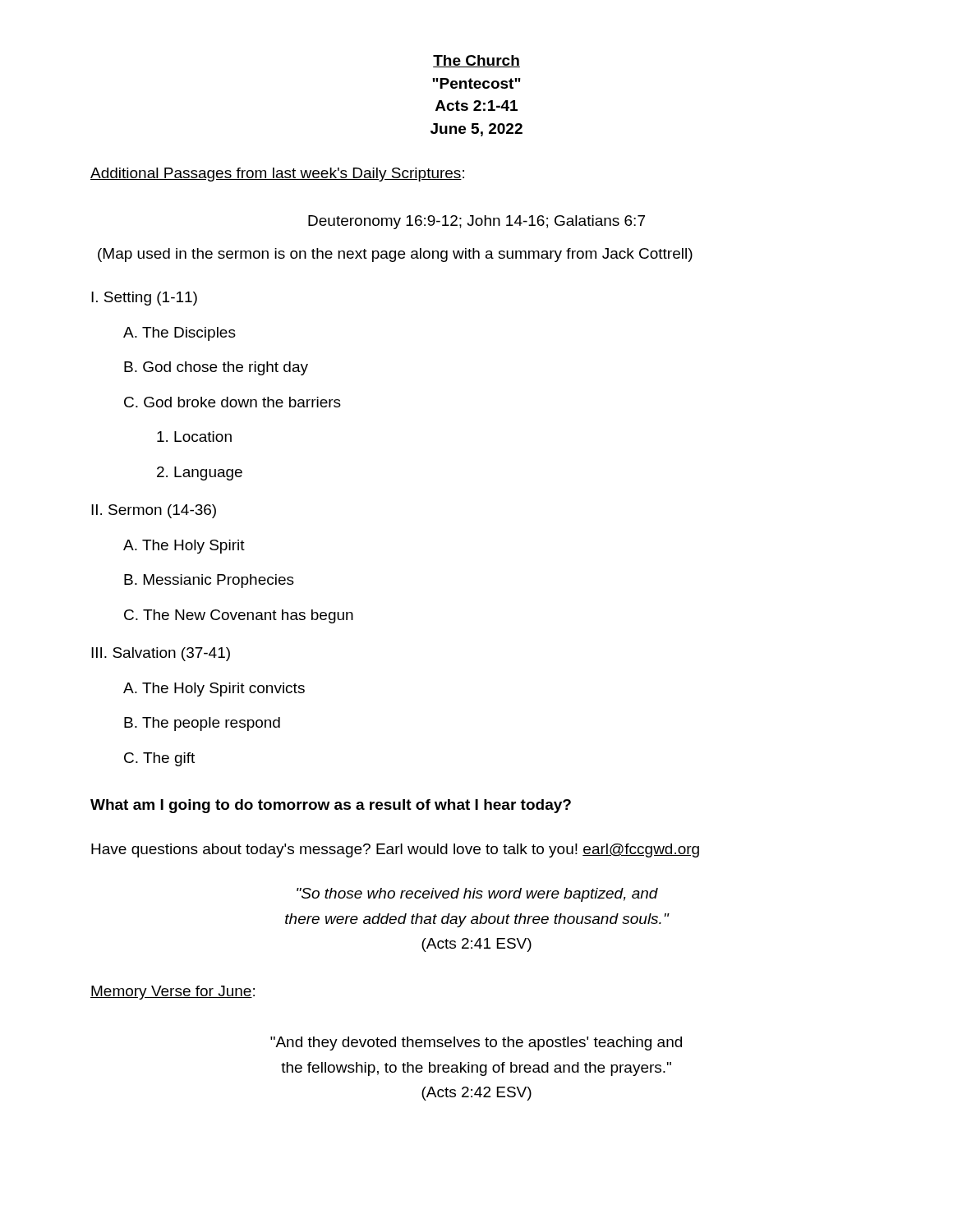Locate the text "A. The Disciples"
This screenshot has width=953, height=1232.
179,332
